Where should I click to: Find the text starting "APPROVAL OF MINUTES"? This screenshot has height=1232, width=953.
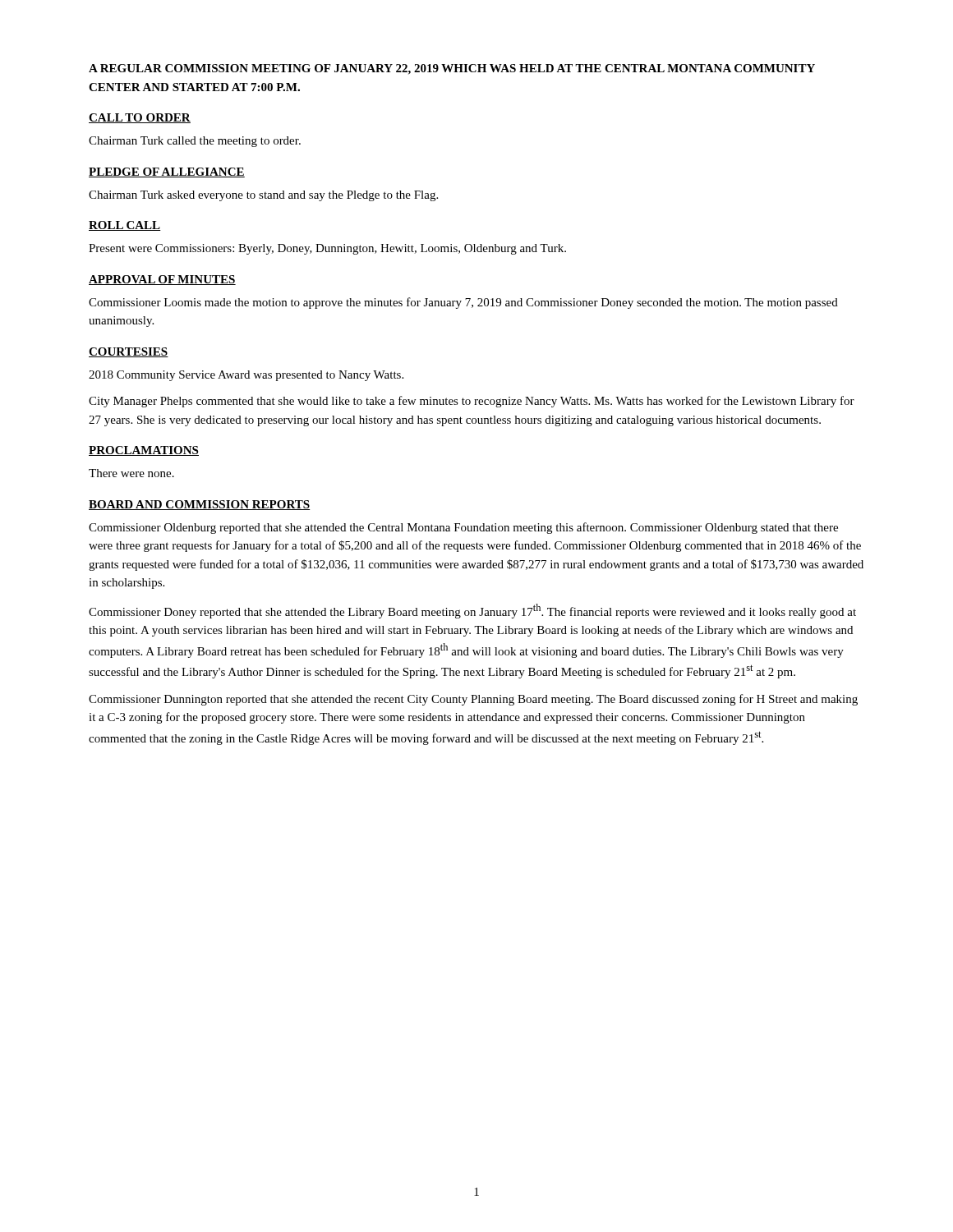tap(162, 279)
